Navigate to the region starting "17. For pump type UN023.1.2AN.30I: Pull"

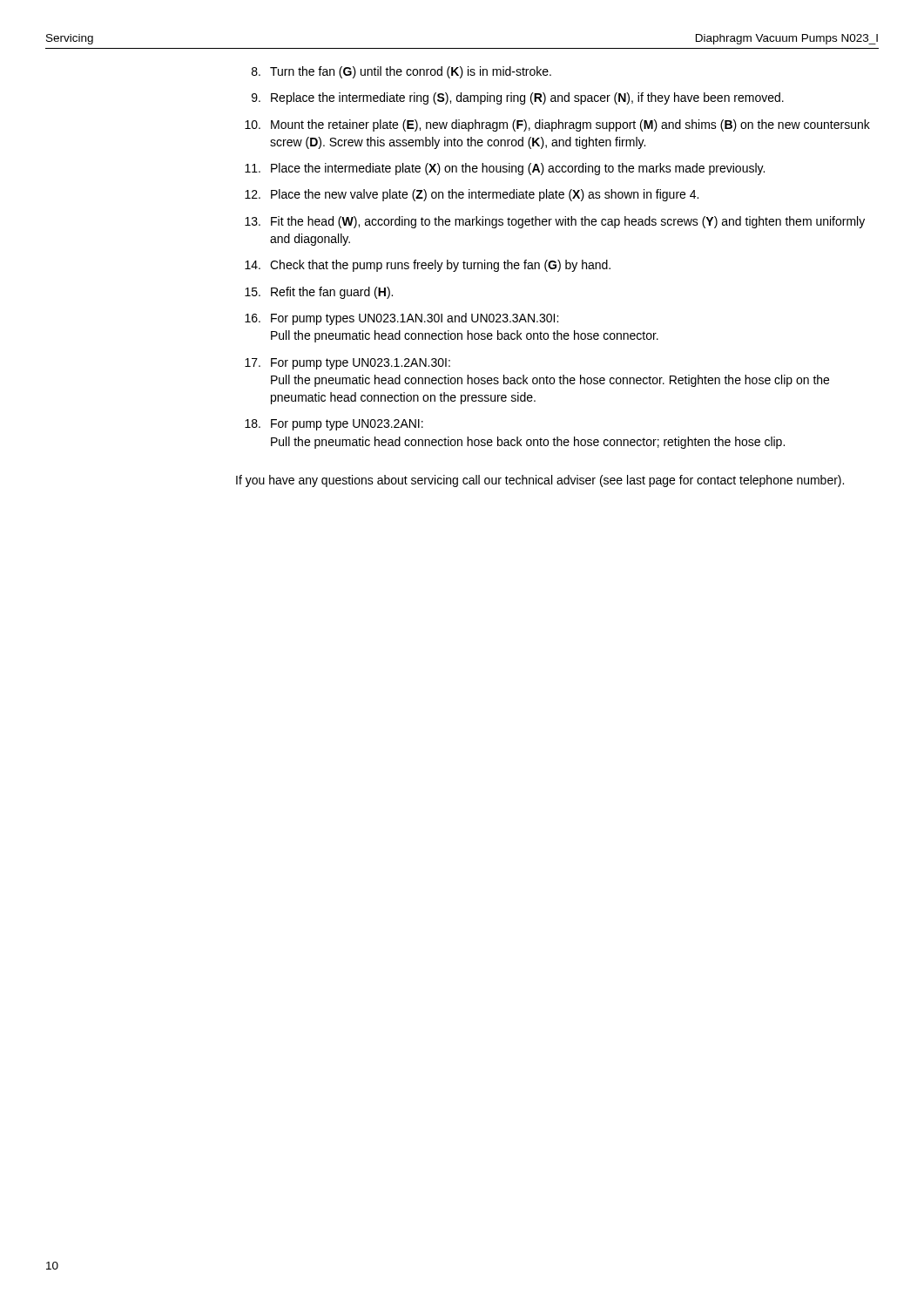coord(553,380)
